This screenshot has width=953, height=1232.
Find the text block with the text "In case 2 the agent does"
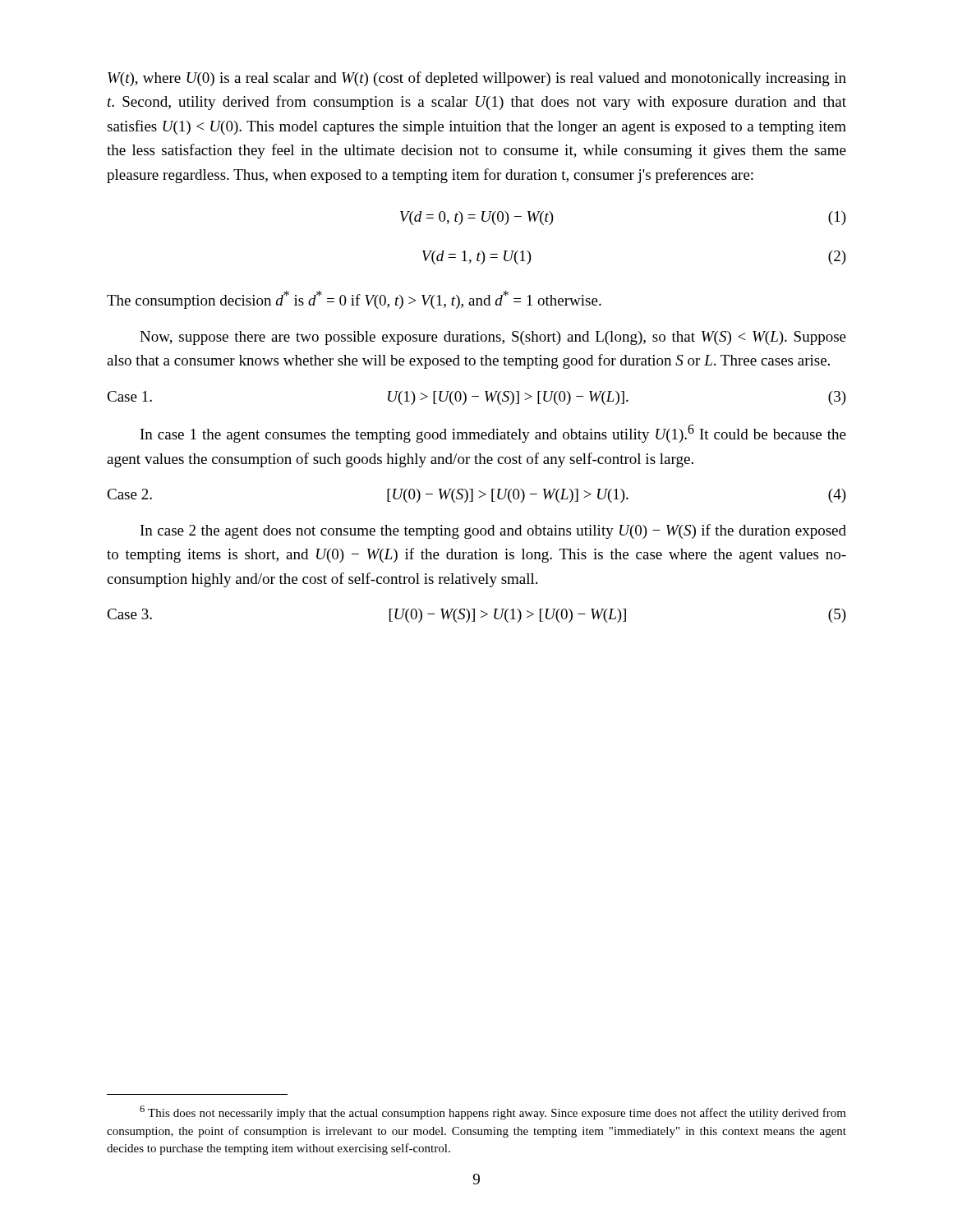[x=476, y=554]
